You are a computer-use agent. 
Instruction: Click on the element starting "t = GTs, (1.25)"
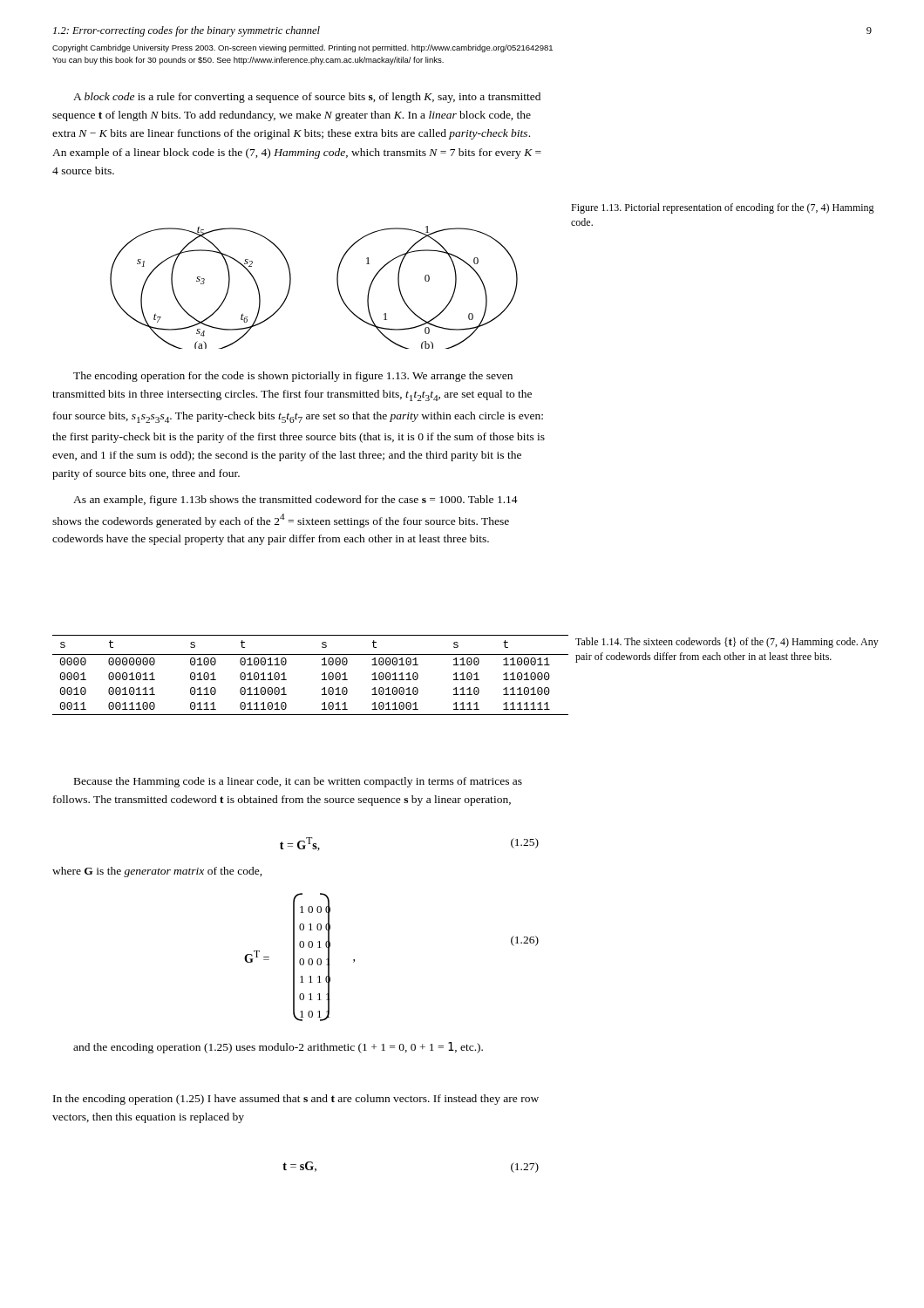click(x=308, y=844)
